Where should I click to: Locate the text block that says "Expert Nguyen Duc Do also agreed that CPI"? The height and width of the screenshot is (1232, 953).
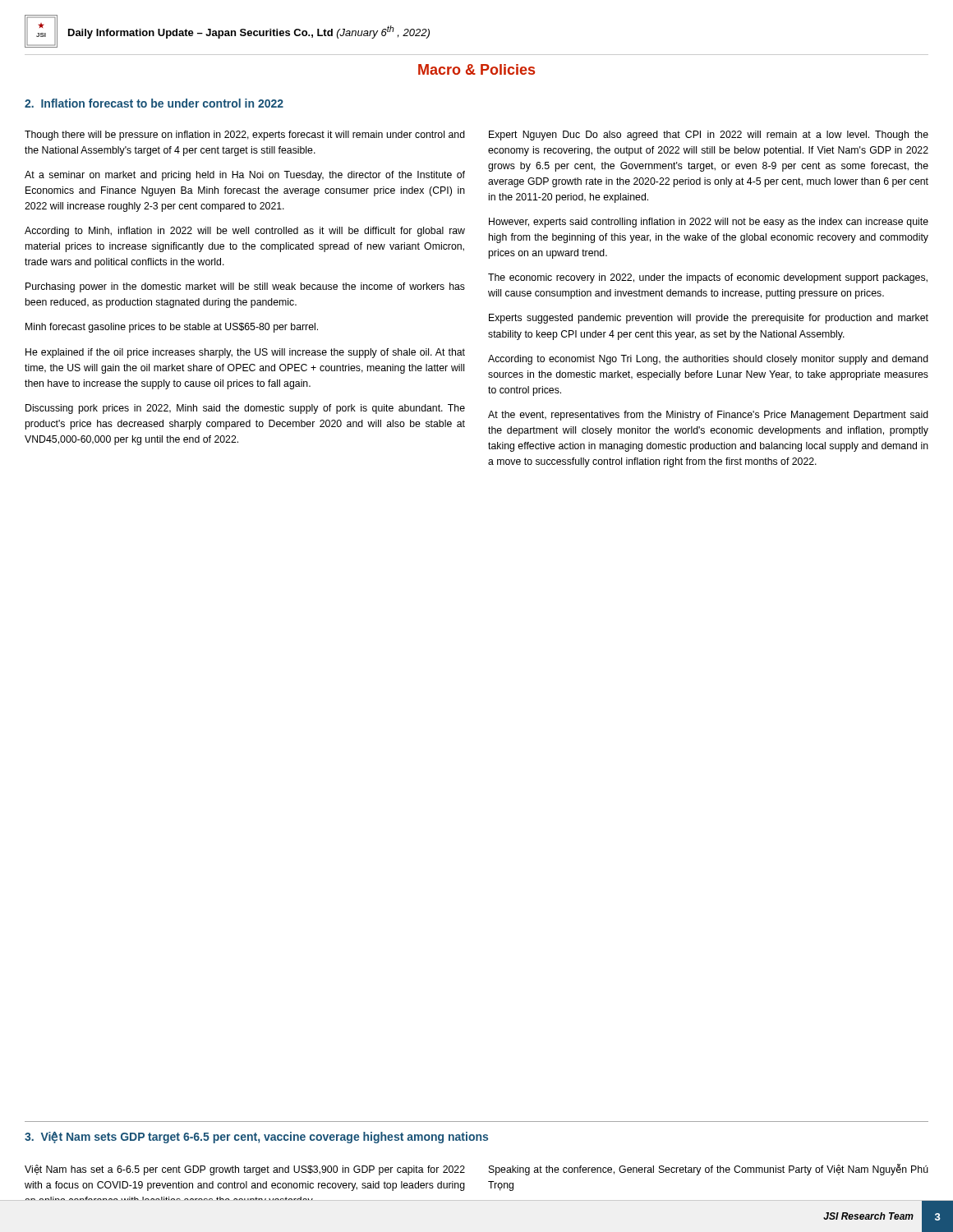click(708, 299)
